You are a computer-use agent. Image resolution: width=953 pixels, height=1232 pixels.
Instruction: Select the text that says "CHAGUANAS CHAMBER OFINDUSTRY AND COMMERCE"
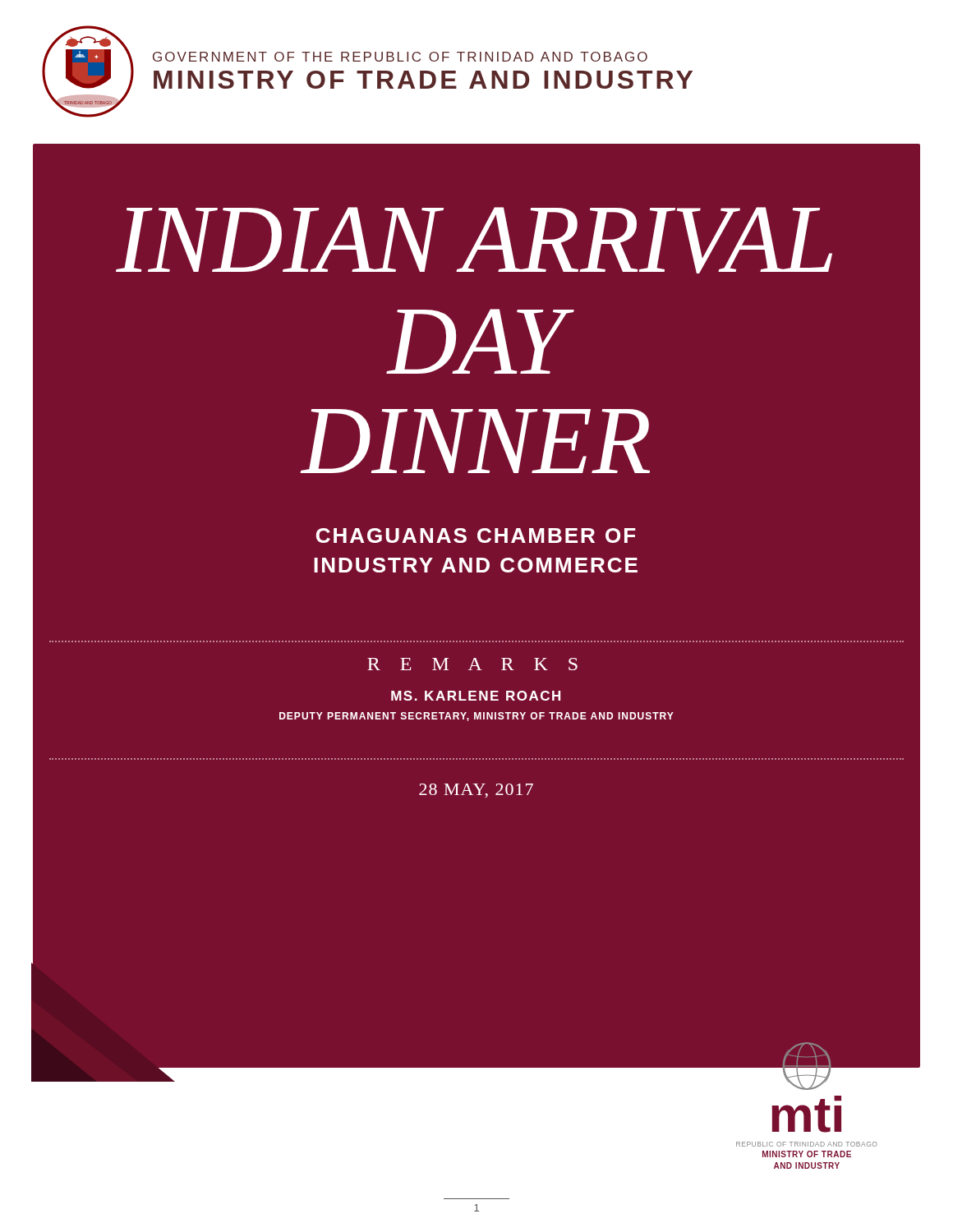[476, 551]
